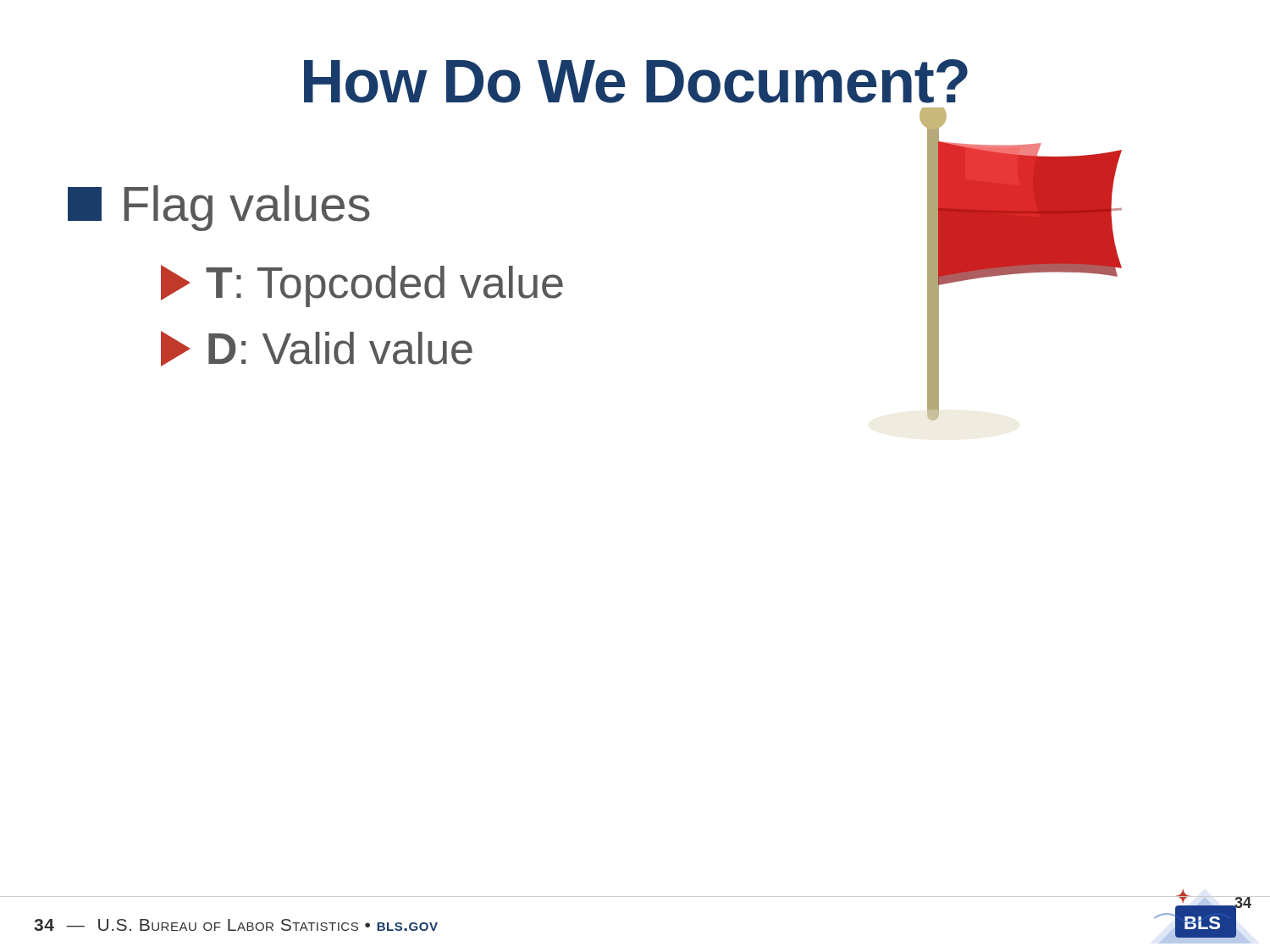The image size is (1270, 952).
Task: Find the logo
Action: (x=1205, y=905)
